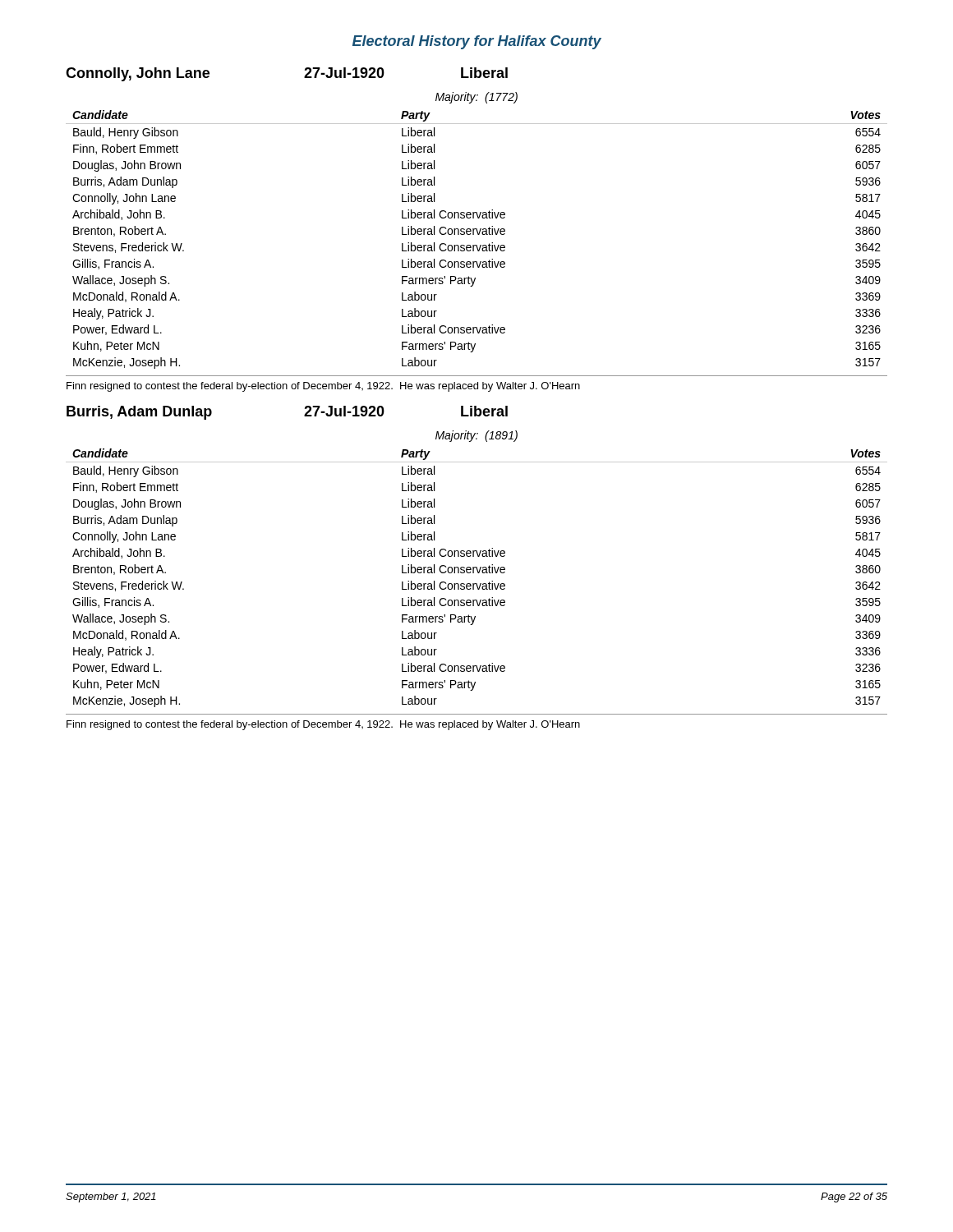Point to "Majority: (1772)"
Viewport: 953px width, 1232px height.
476,97
